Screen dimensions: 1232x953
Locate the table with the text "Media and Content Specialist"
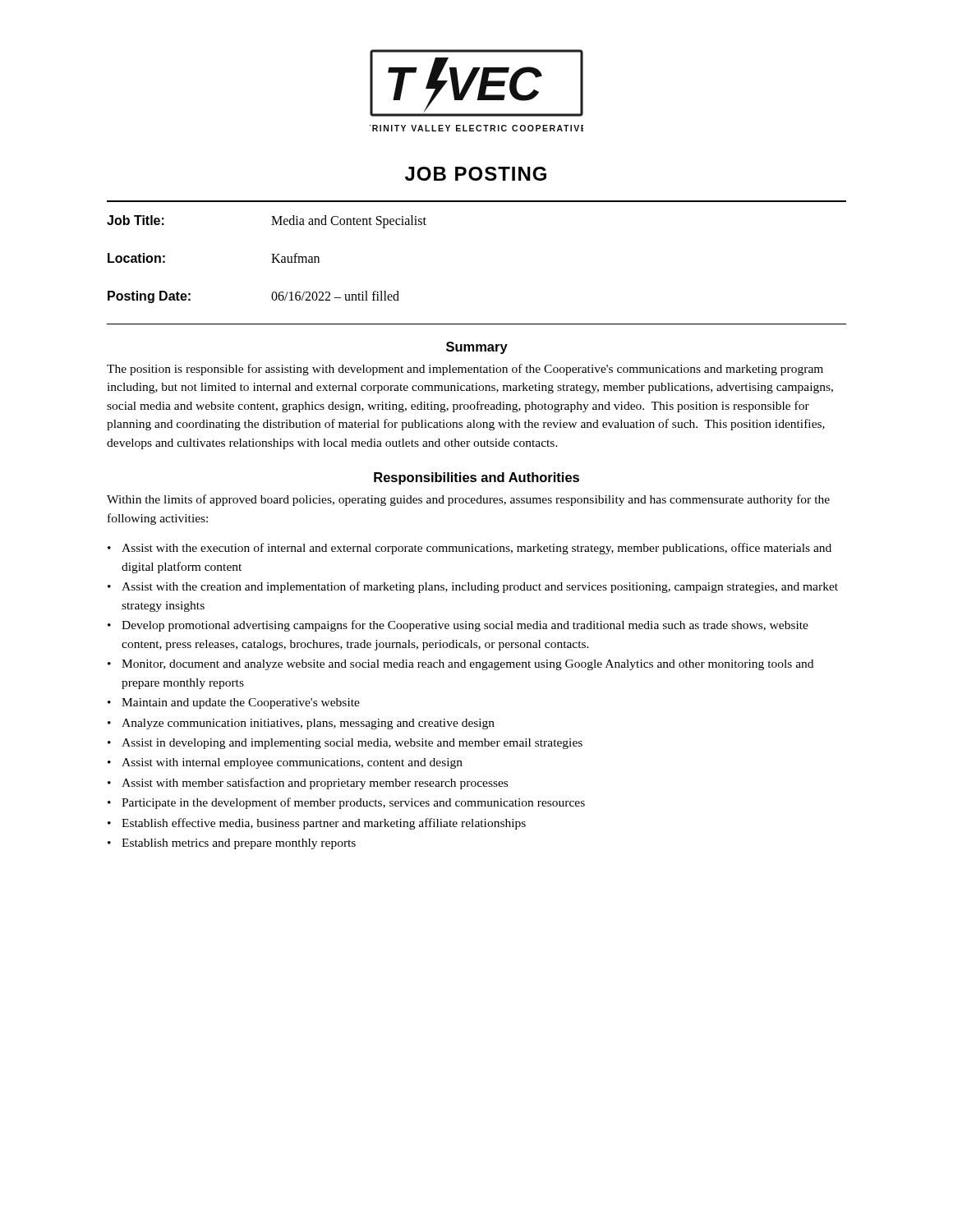pos(476,259)
